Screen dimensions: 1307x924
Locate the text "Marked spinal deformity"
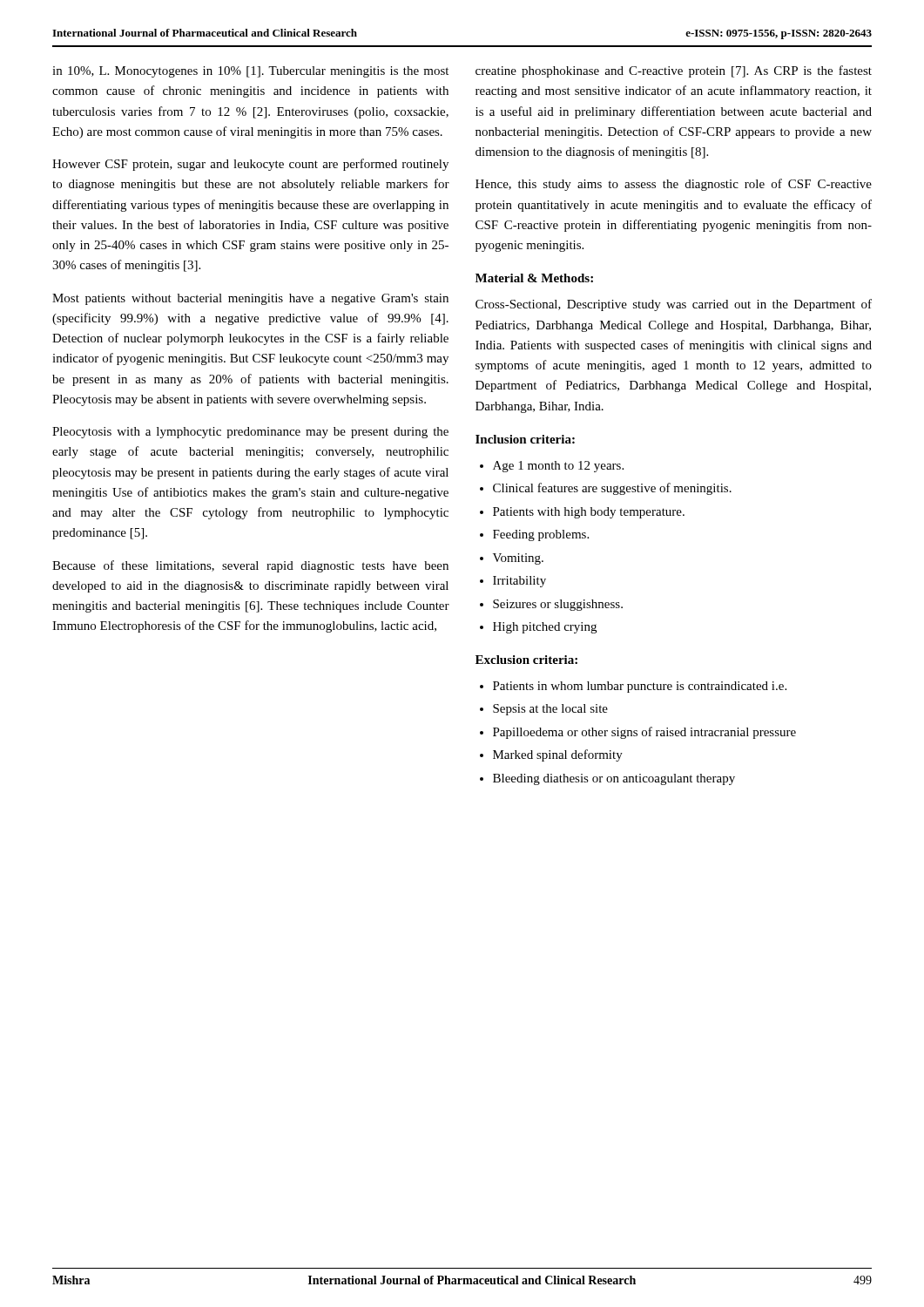point(557,755)
